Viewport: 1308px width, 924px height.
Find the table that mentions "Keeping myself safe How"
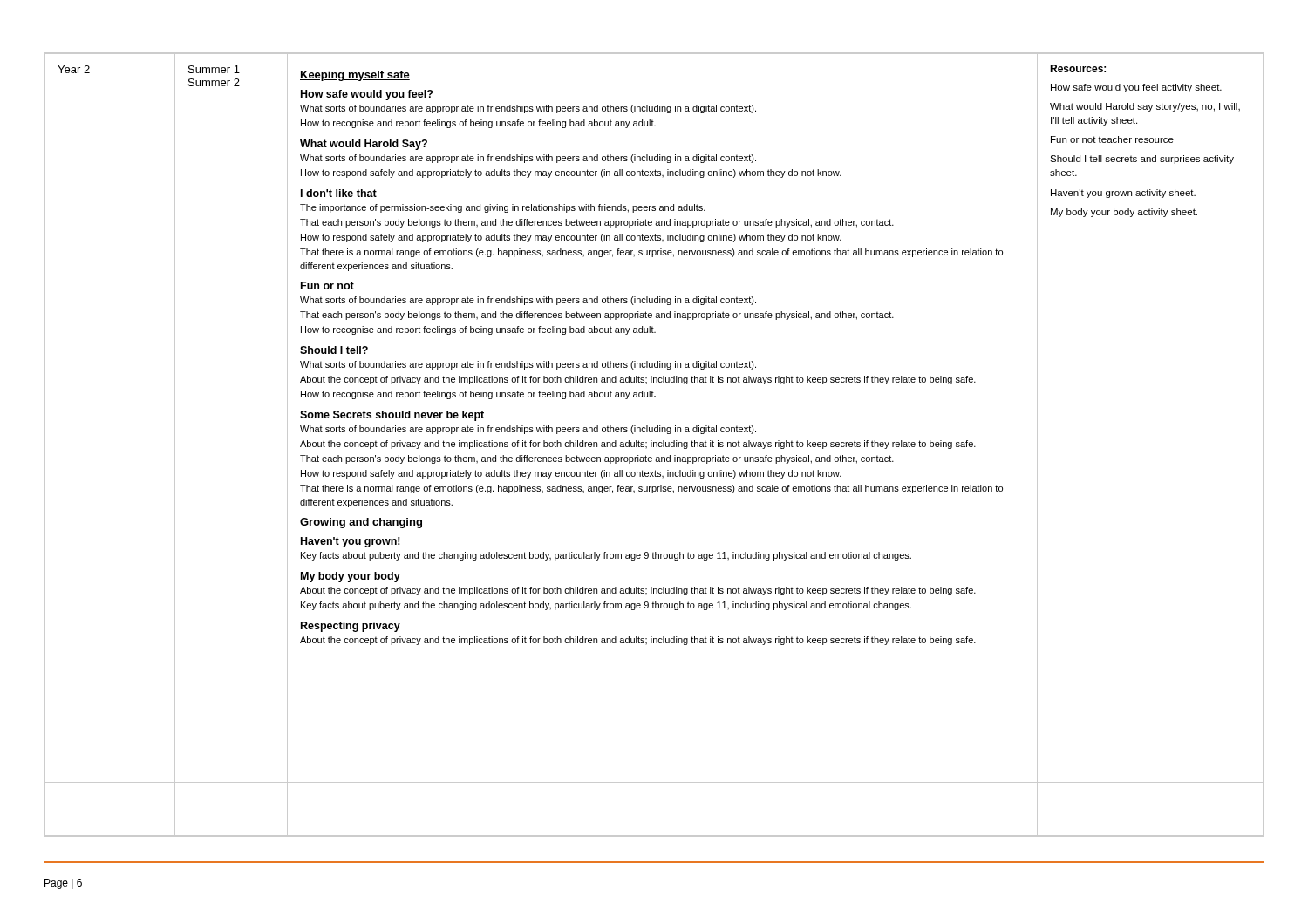(662, 418)
